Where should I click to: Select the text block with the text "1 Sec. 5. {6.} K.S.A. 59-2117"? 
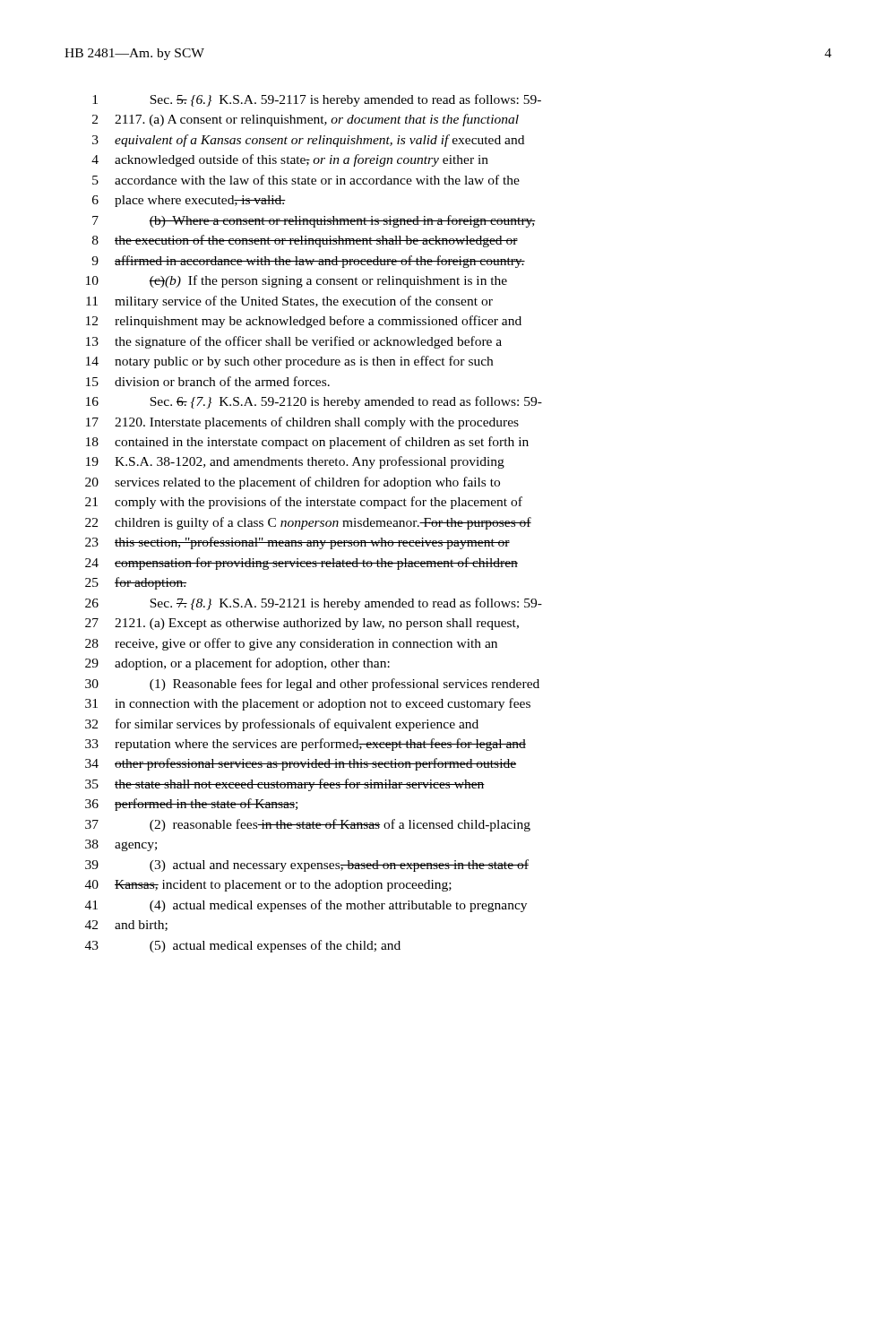click(x=448, y=150)
